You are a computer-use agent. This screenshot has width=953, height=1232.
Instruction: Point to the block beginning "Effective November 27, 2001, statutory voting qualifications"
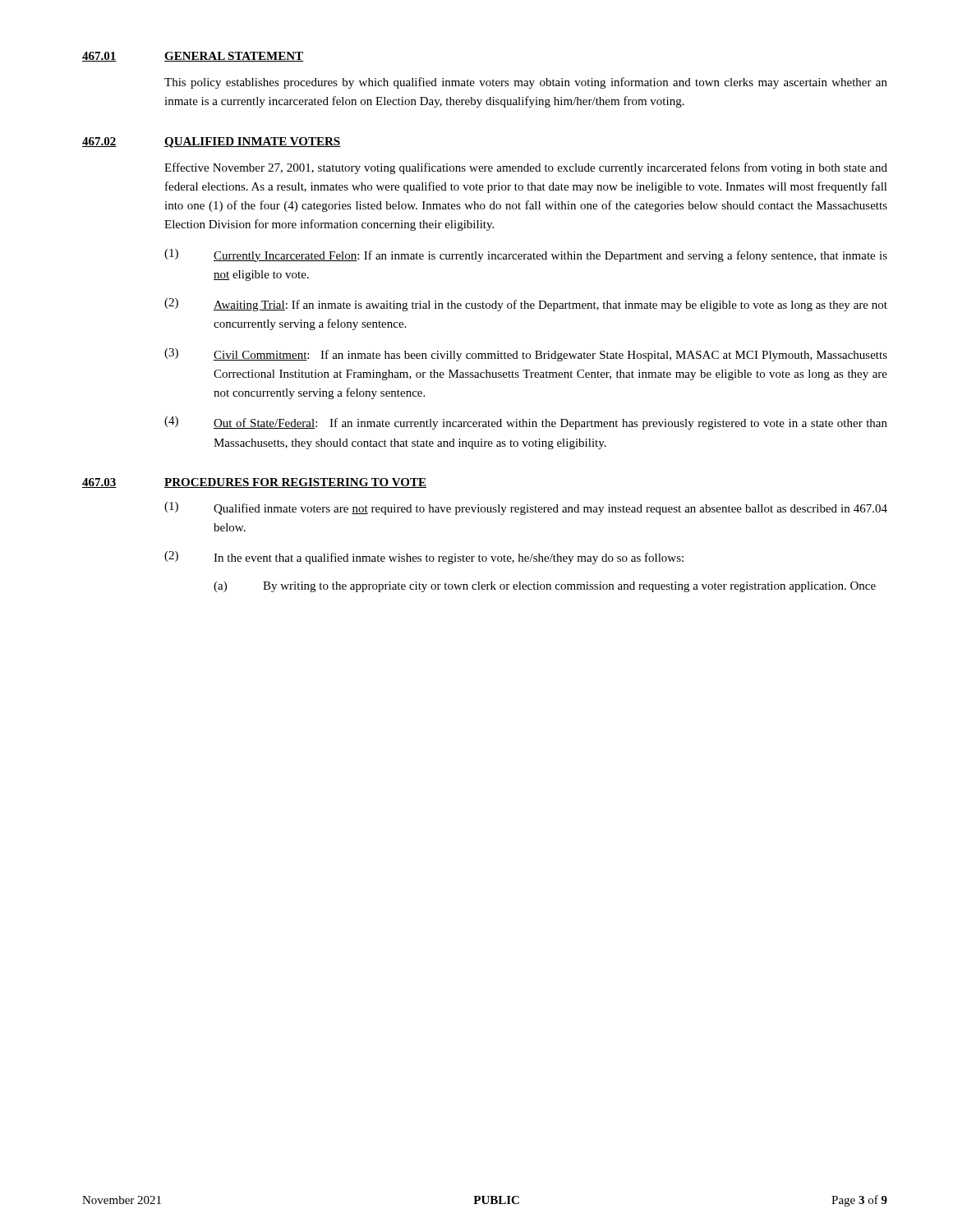526,196
